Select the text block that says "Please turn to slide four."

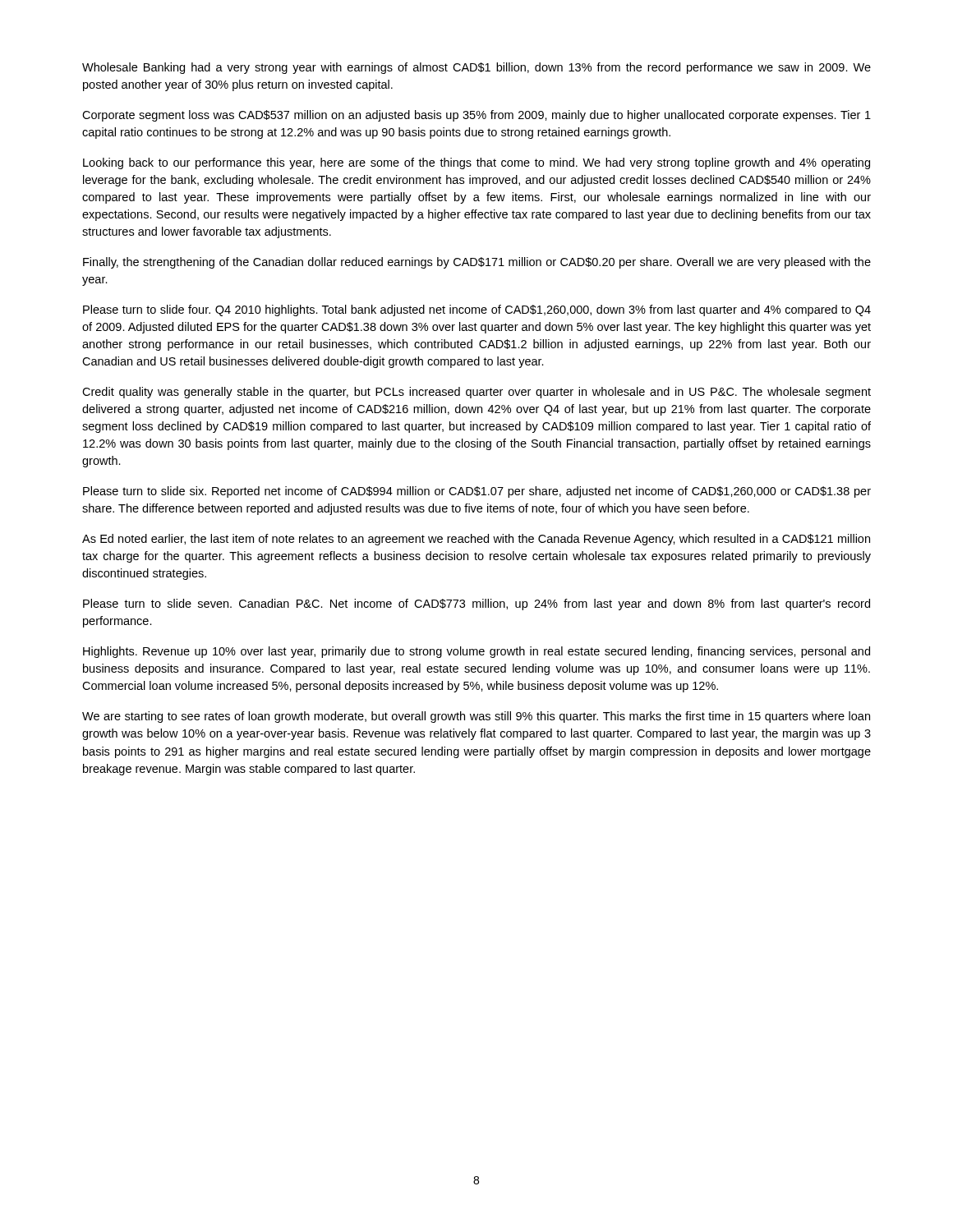(x=476, y=336)
